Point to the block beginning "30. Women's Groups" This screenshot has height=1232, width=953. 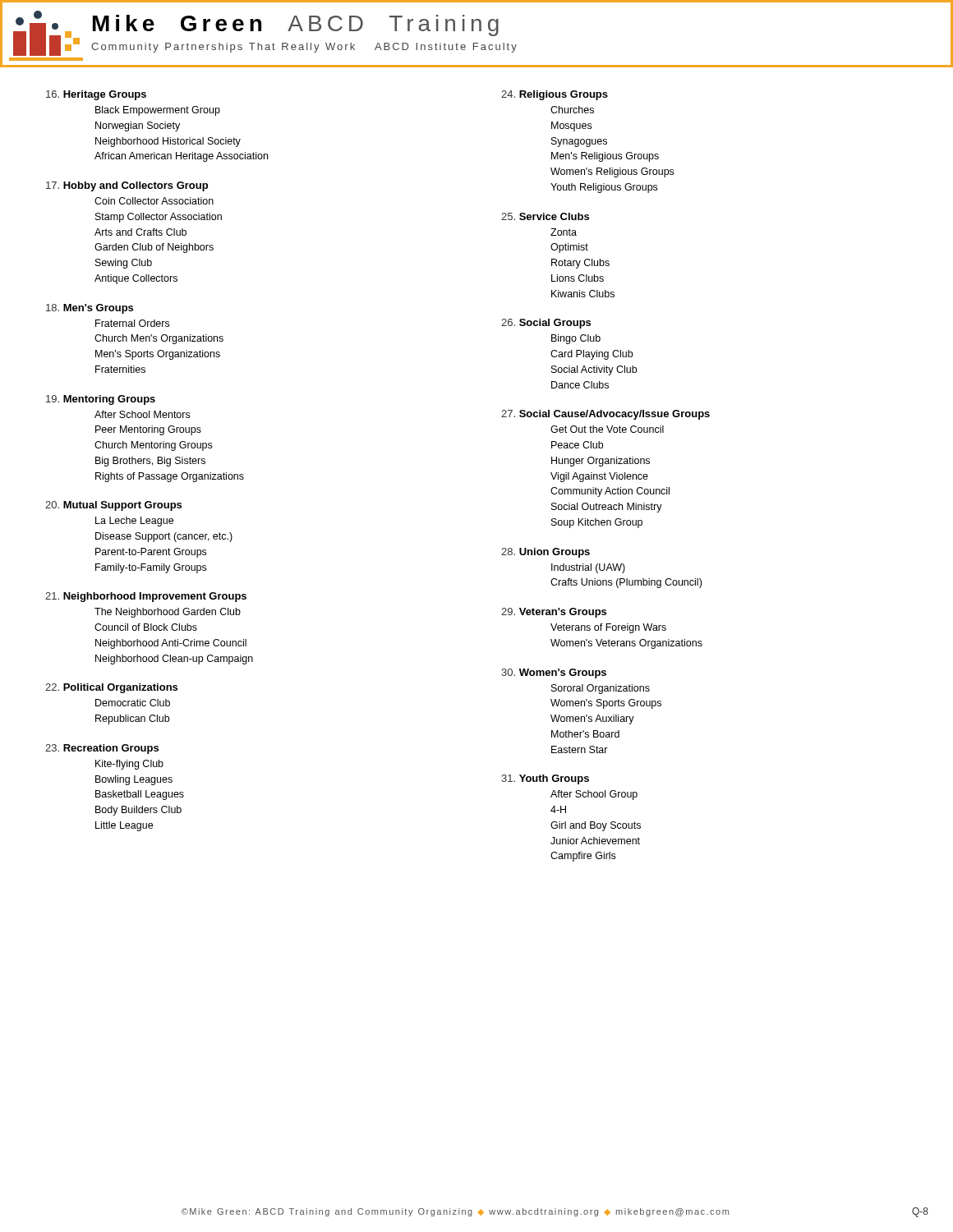(554, 673)
